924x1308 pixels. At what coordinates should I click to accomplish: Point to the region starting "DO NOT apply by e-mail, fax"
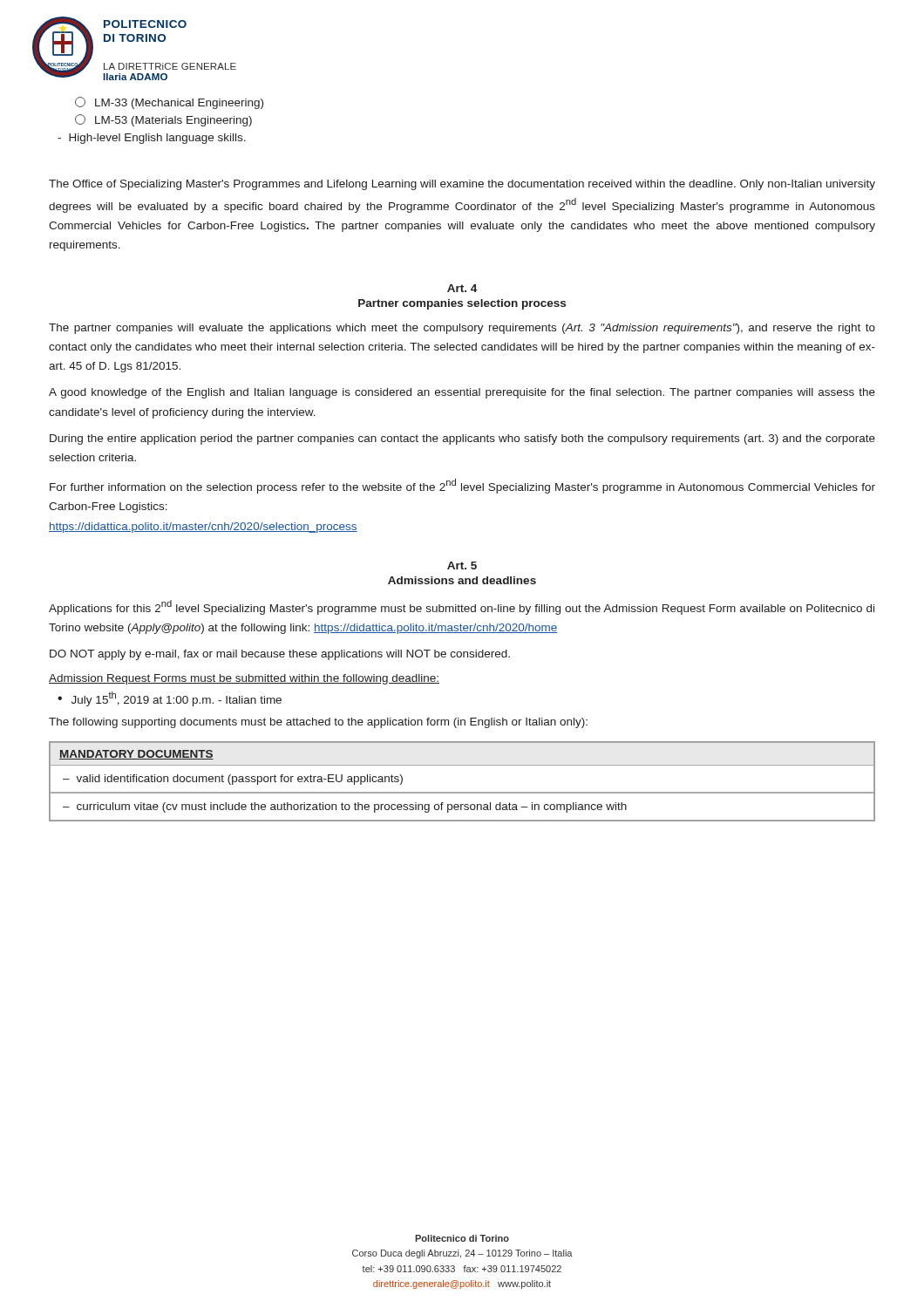point(280,654)
